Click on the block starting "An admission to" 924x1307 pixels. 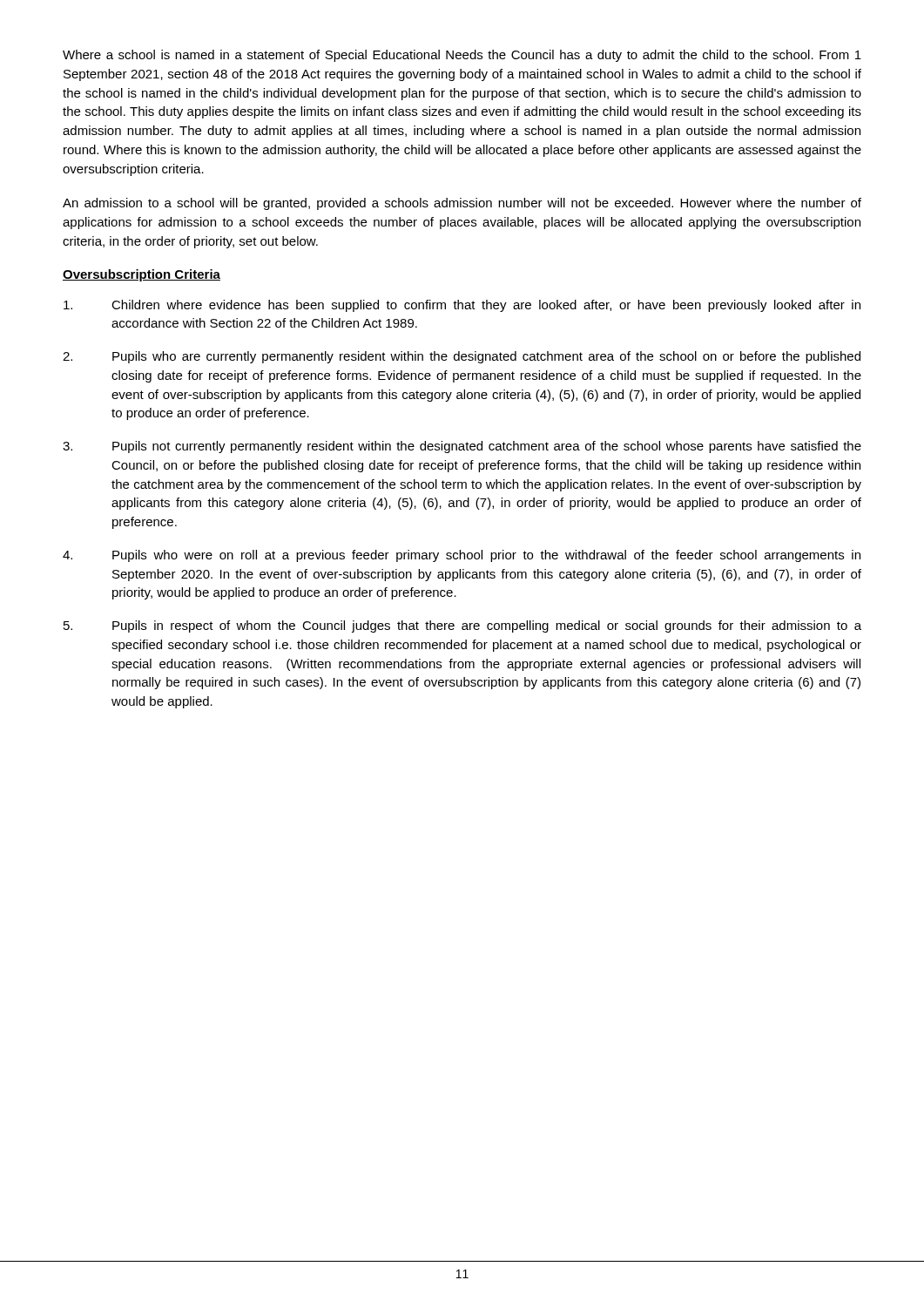coord(462,222)
